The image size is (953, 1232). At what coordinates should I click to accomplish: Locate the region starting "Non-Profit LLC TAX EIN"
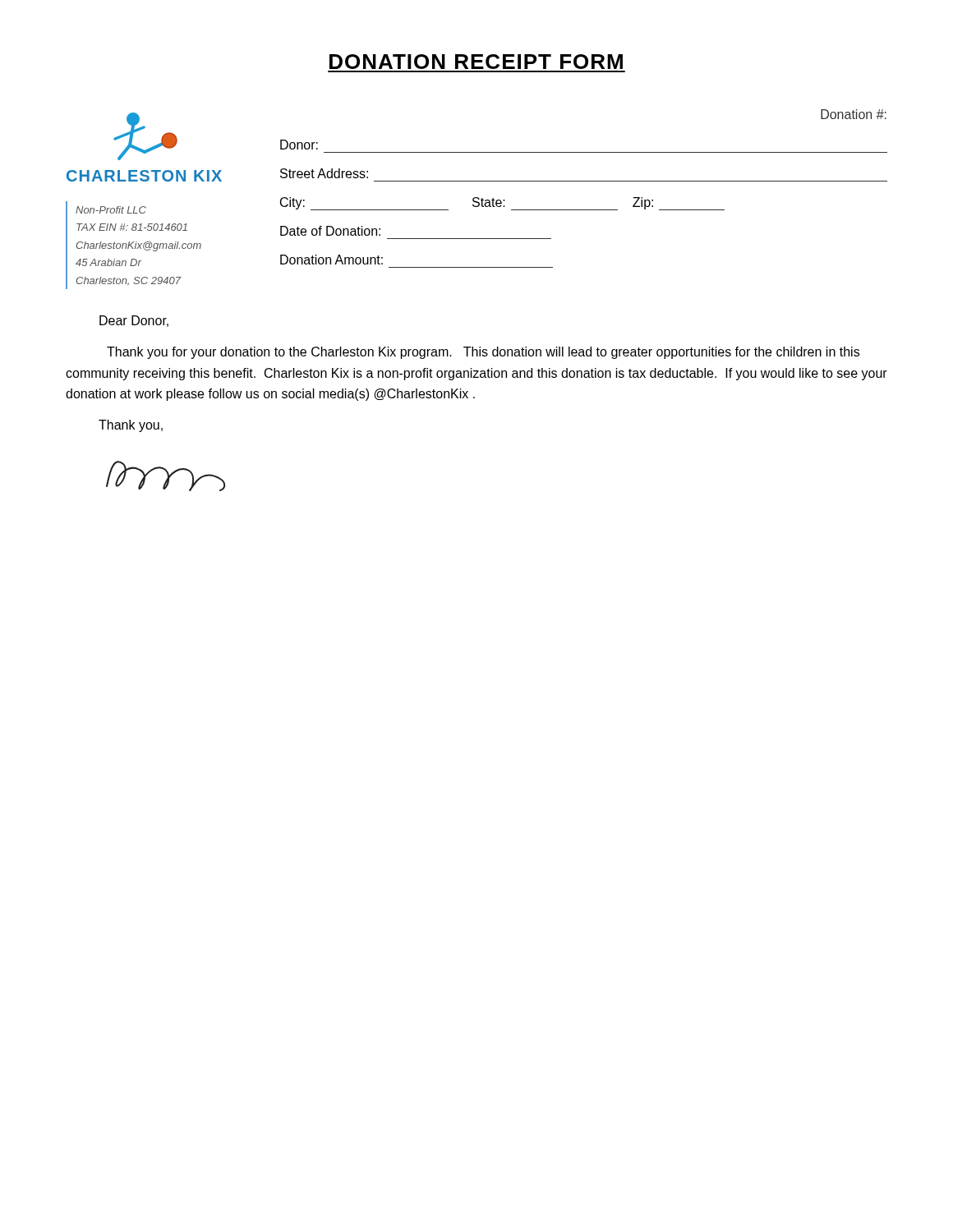point(139,245)
